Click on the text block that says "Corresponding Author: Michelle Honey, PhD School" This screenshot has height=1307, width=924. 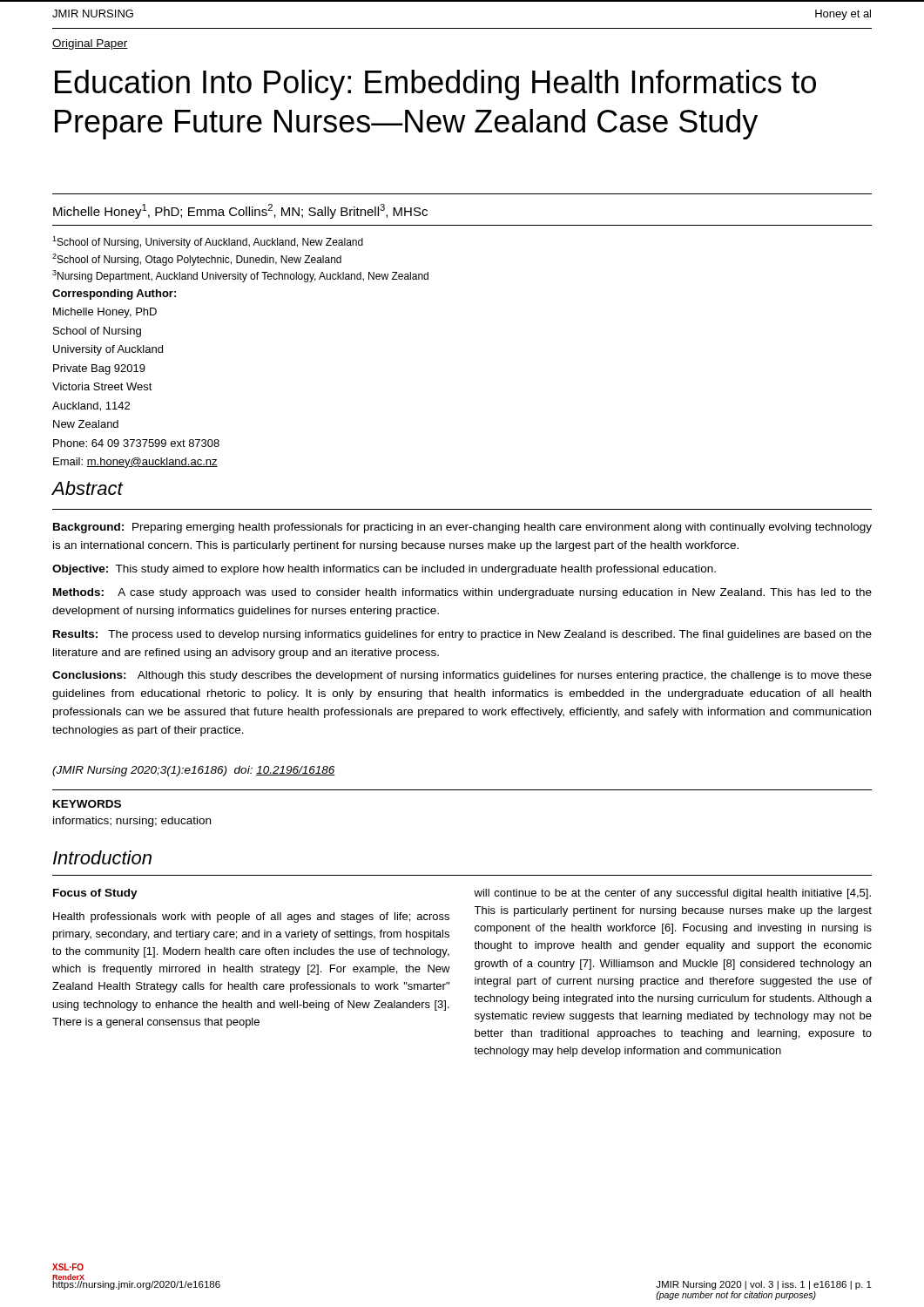click(x=136, y=377)
